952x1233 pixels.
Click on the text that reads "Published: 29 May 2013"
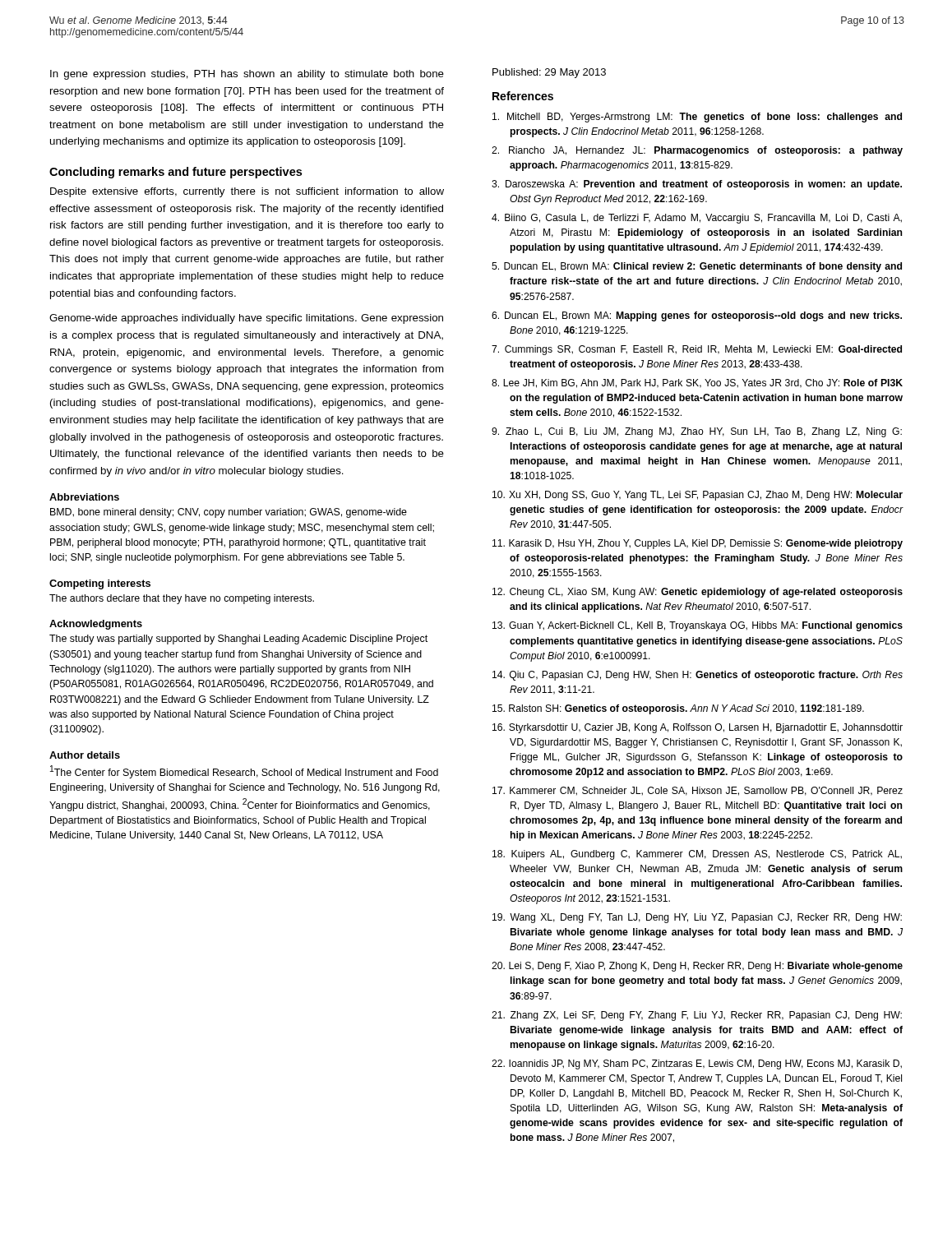point(549,72)
